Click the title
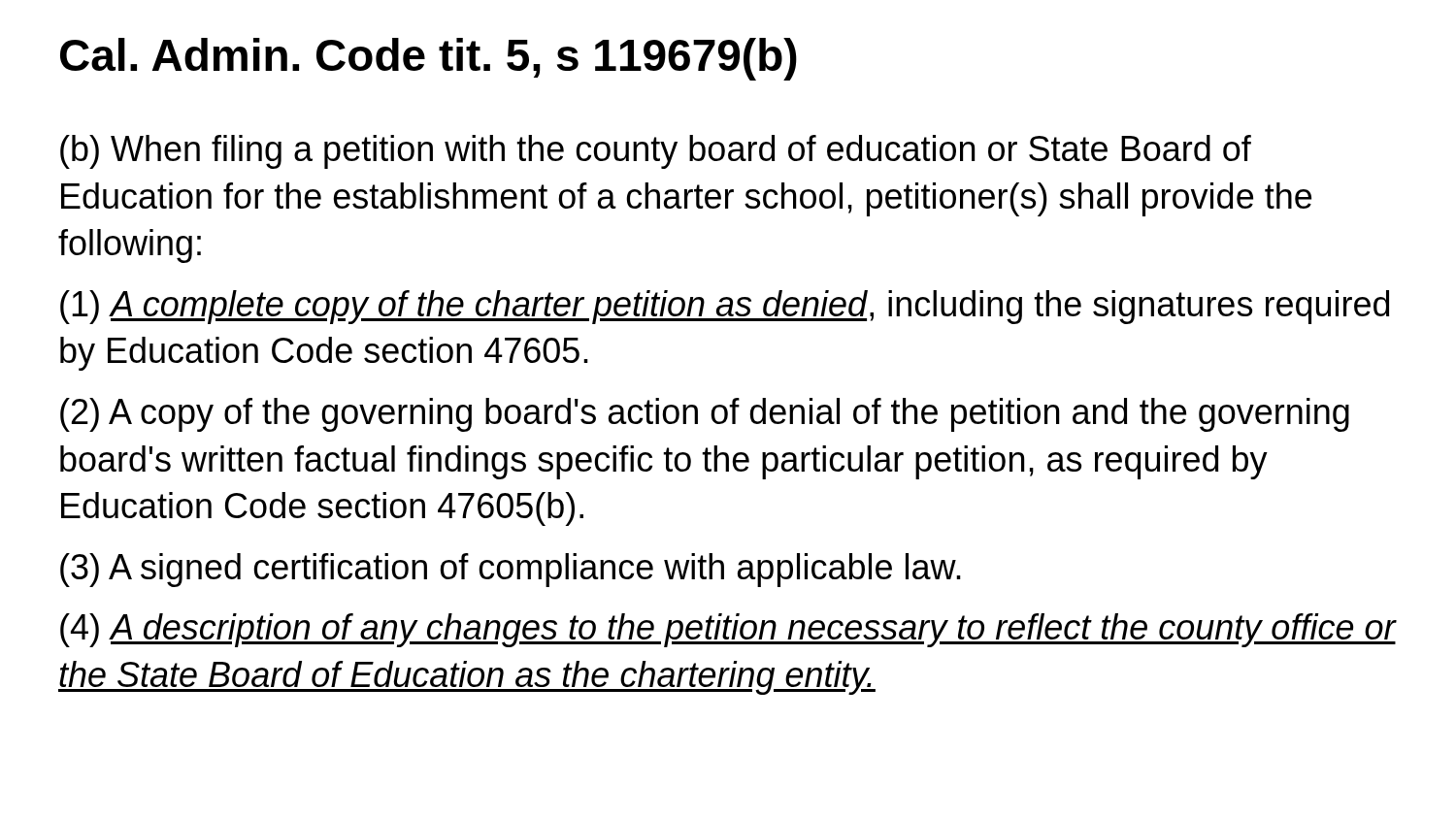The width and height of the screenshot is (1456, 819). click(728, 56)
